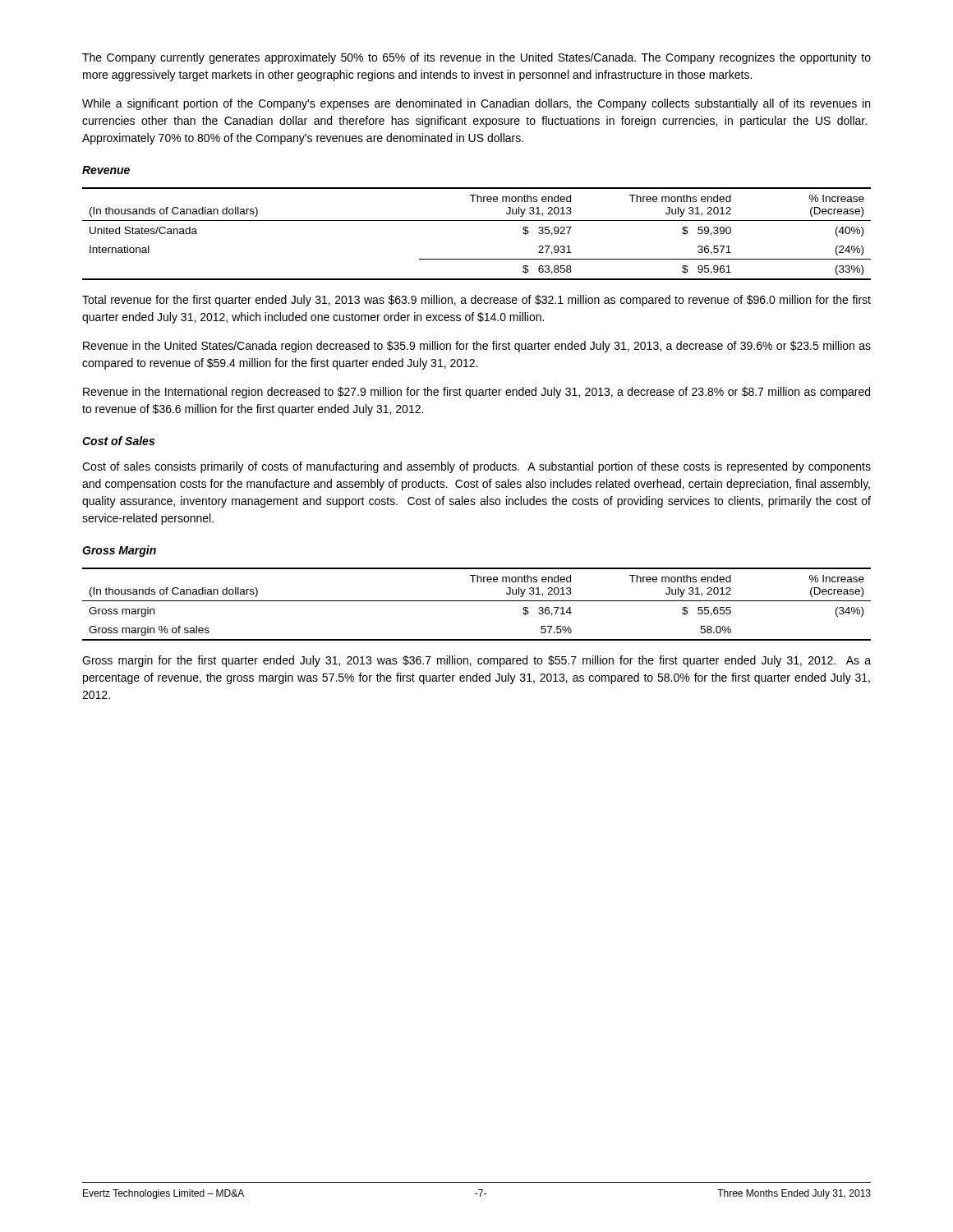The image size is (953, 1232).
Task: Navigate to the passage starting "Cost of Sales"
Action: click(x=118, y=441)
